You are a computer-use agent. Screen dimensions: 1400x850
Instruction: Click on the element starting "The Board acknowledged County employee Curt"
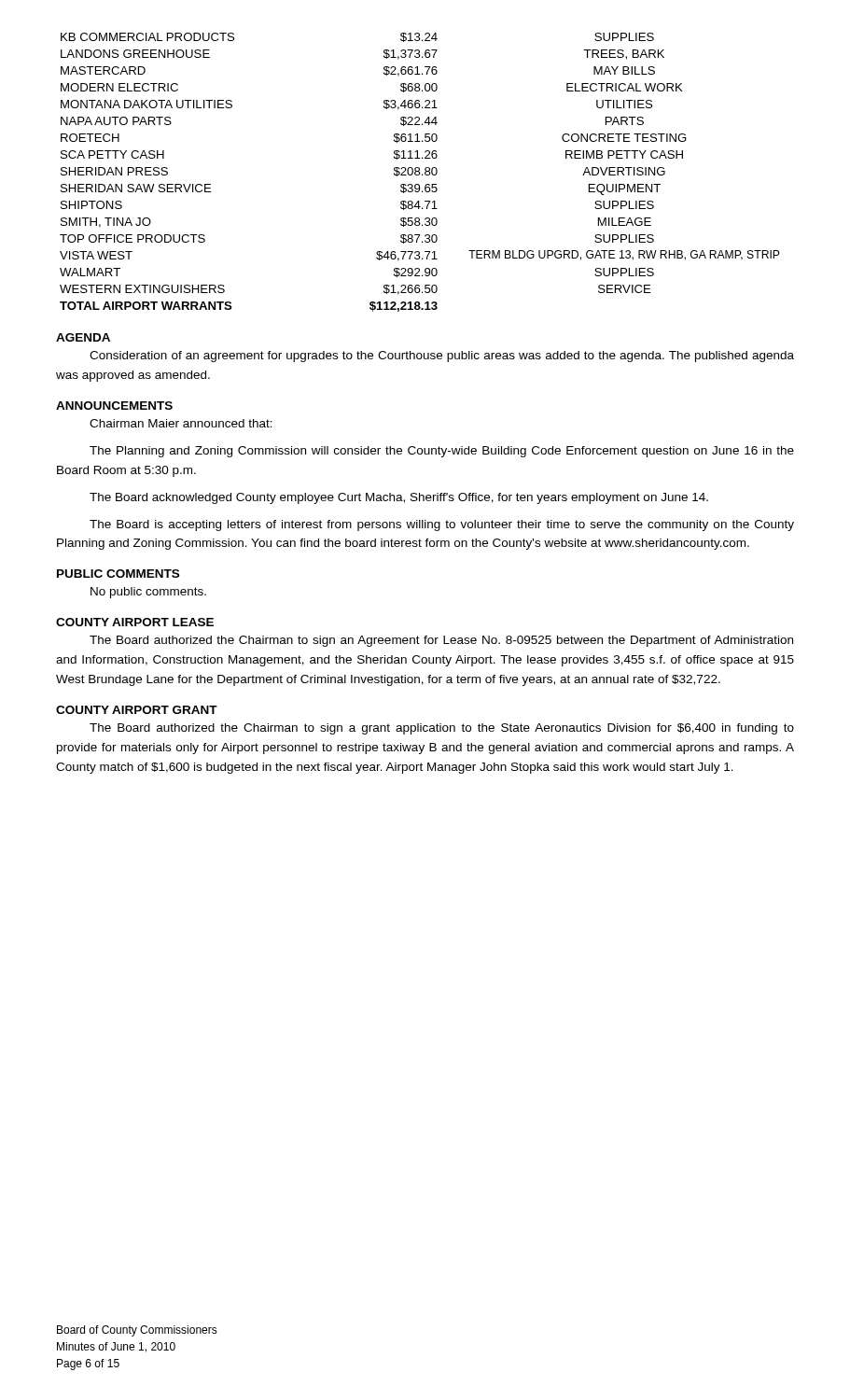tap(399, 497)
